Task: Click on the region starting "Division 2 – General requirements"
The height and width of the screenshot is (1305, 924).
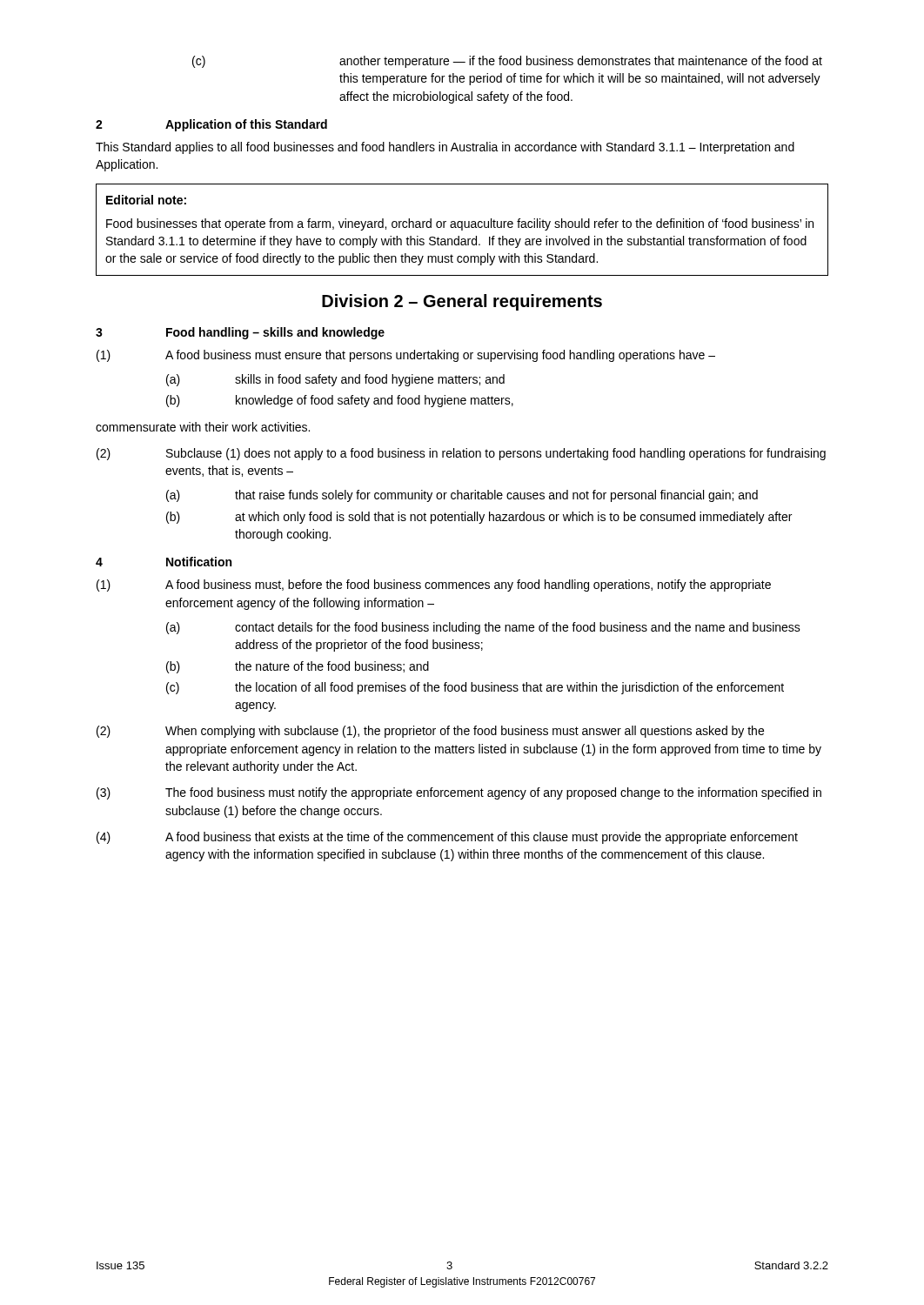Action: tap(462, 301)
